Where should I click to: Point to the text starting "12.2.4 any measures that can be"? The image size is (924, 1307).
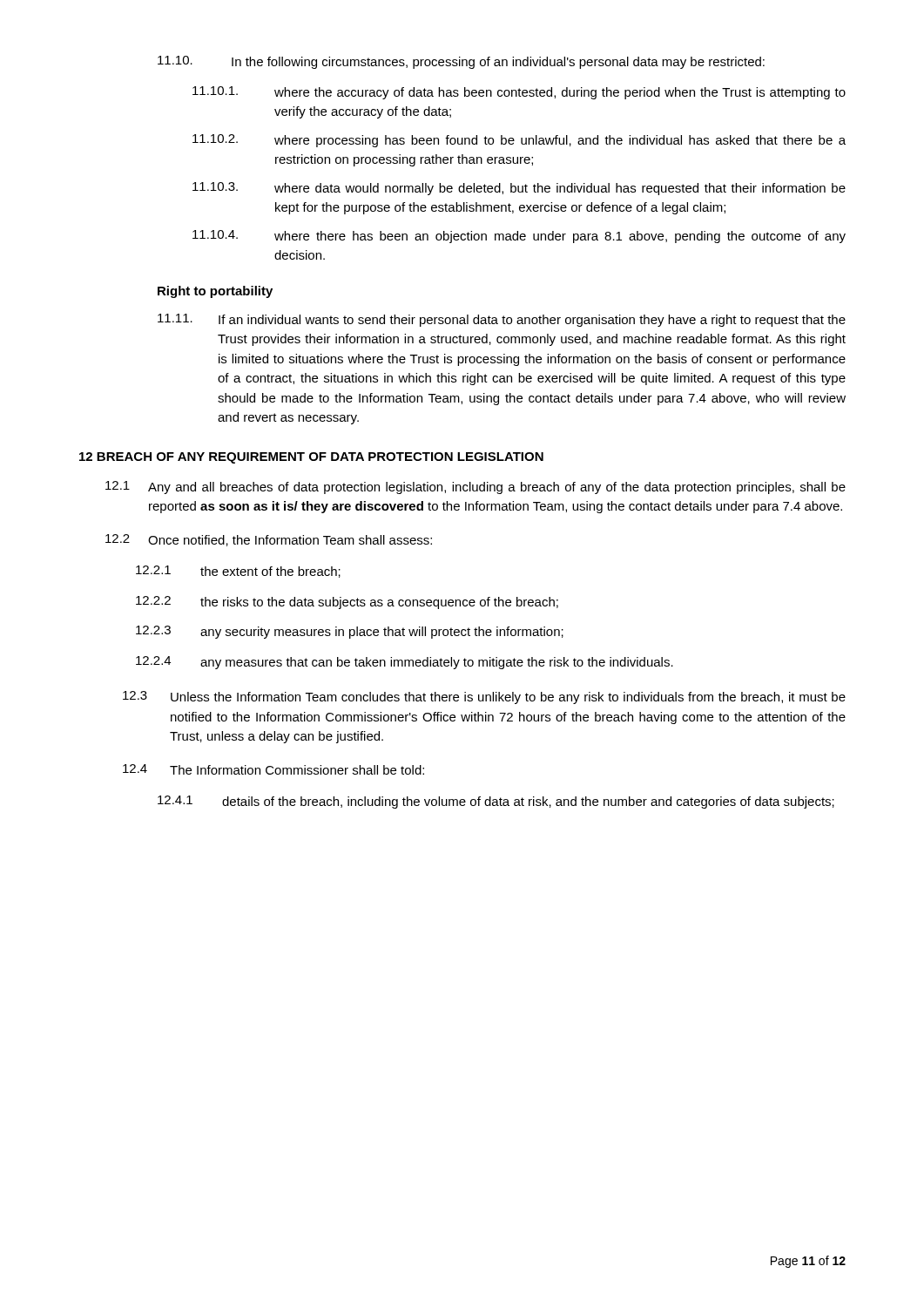click(490, 662)
